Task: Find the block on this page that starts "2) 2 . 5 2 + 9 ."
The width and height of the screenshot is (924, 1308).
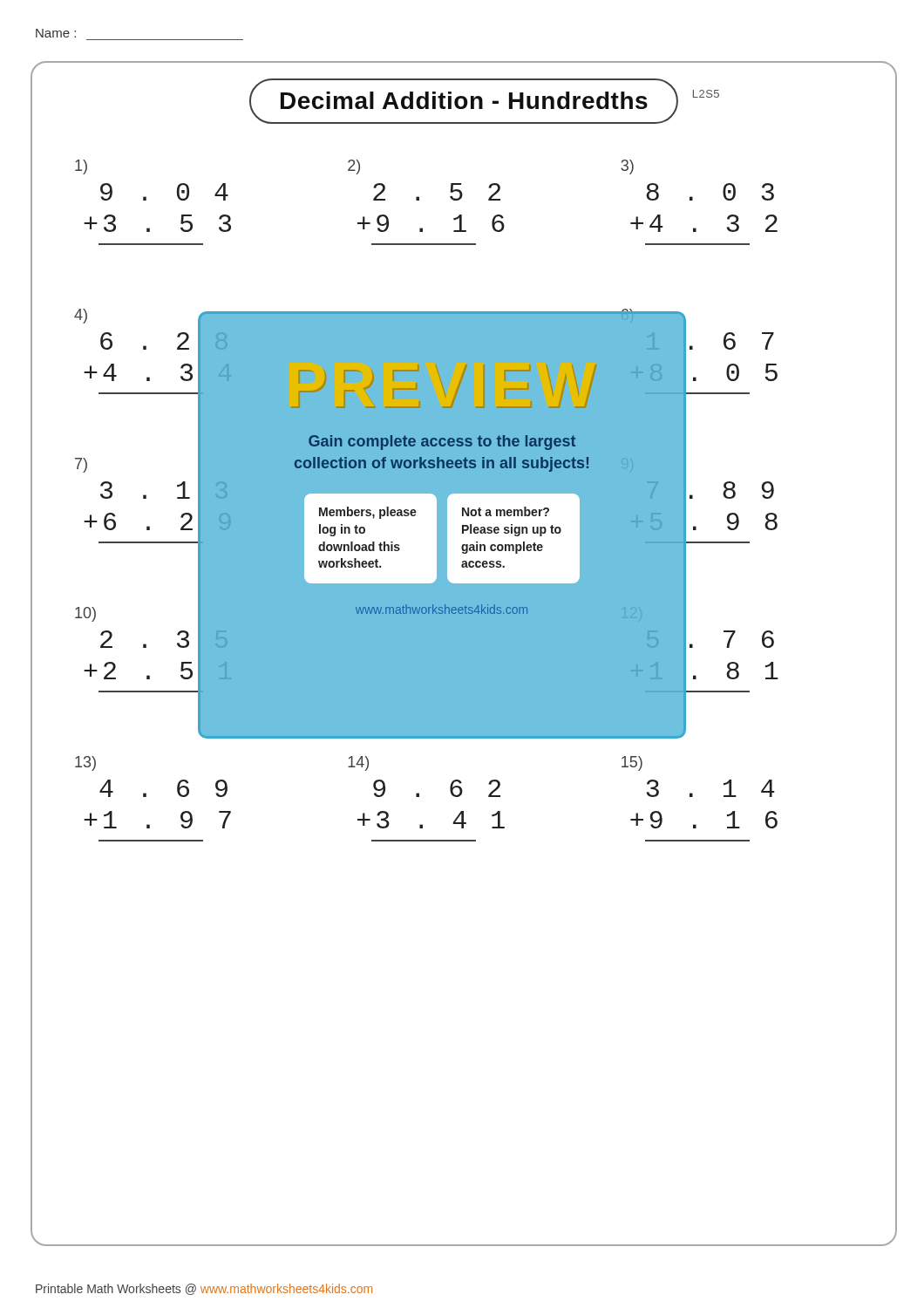Action: (x=428, y=201)
